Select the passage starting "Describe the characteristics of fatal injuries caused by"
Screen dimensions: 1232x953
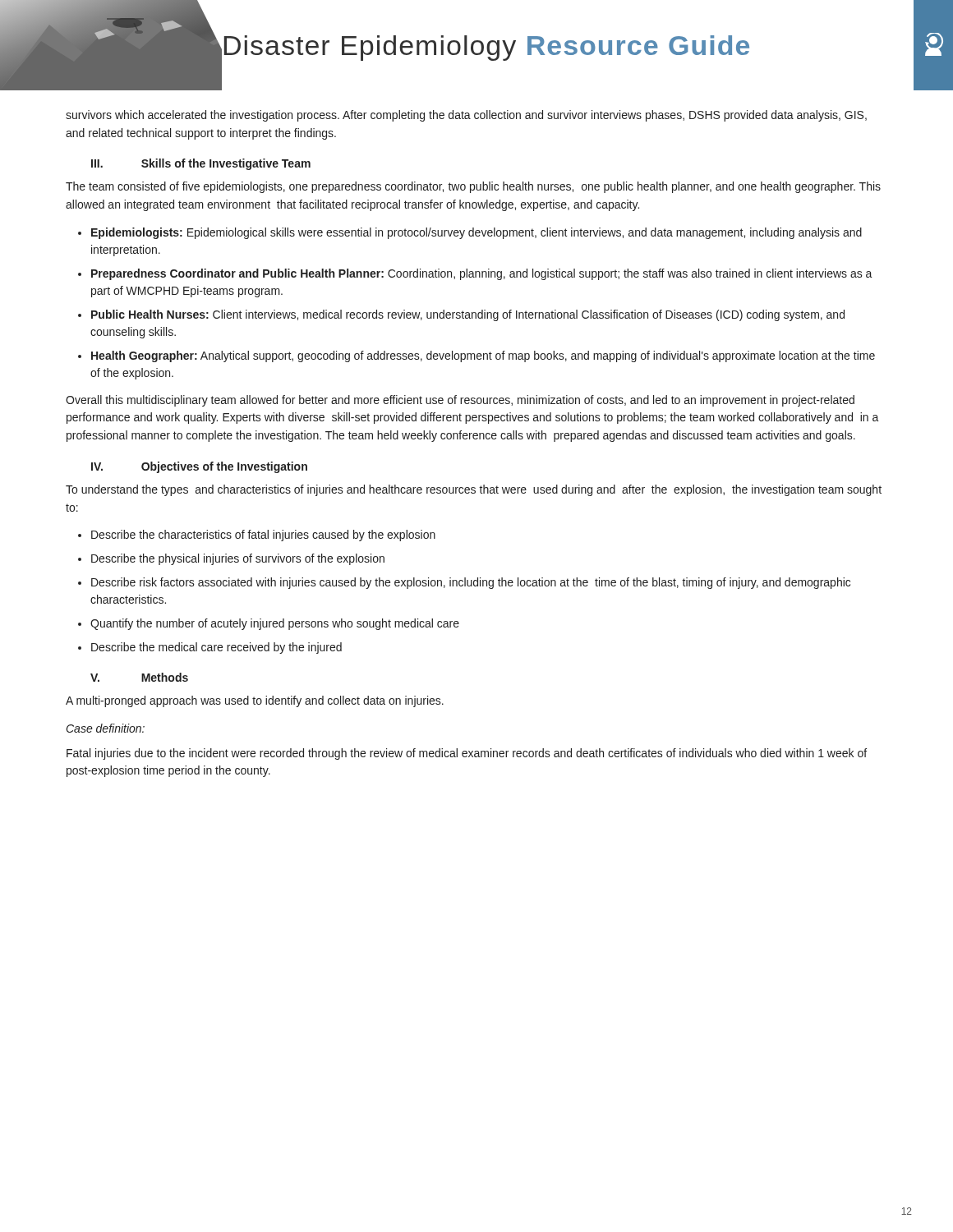(263, 535)
